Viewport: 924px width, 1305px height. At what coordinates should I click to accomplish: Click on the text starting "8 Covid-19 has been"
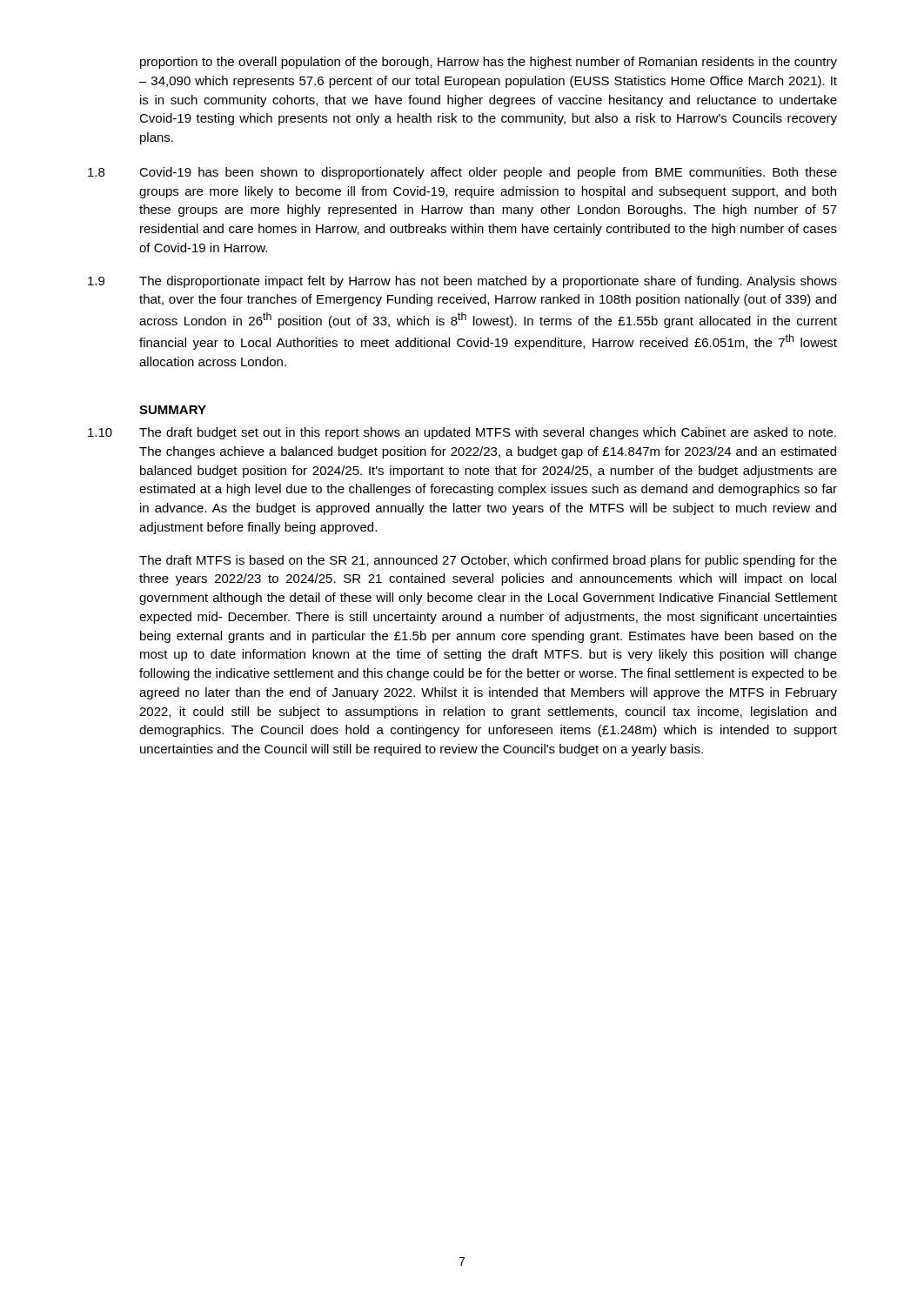462,210
